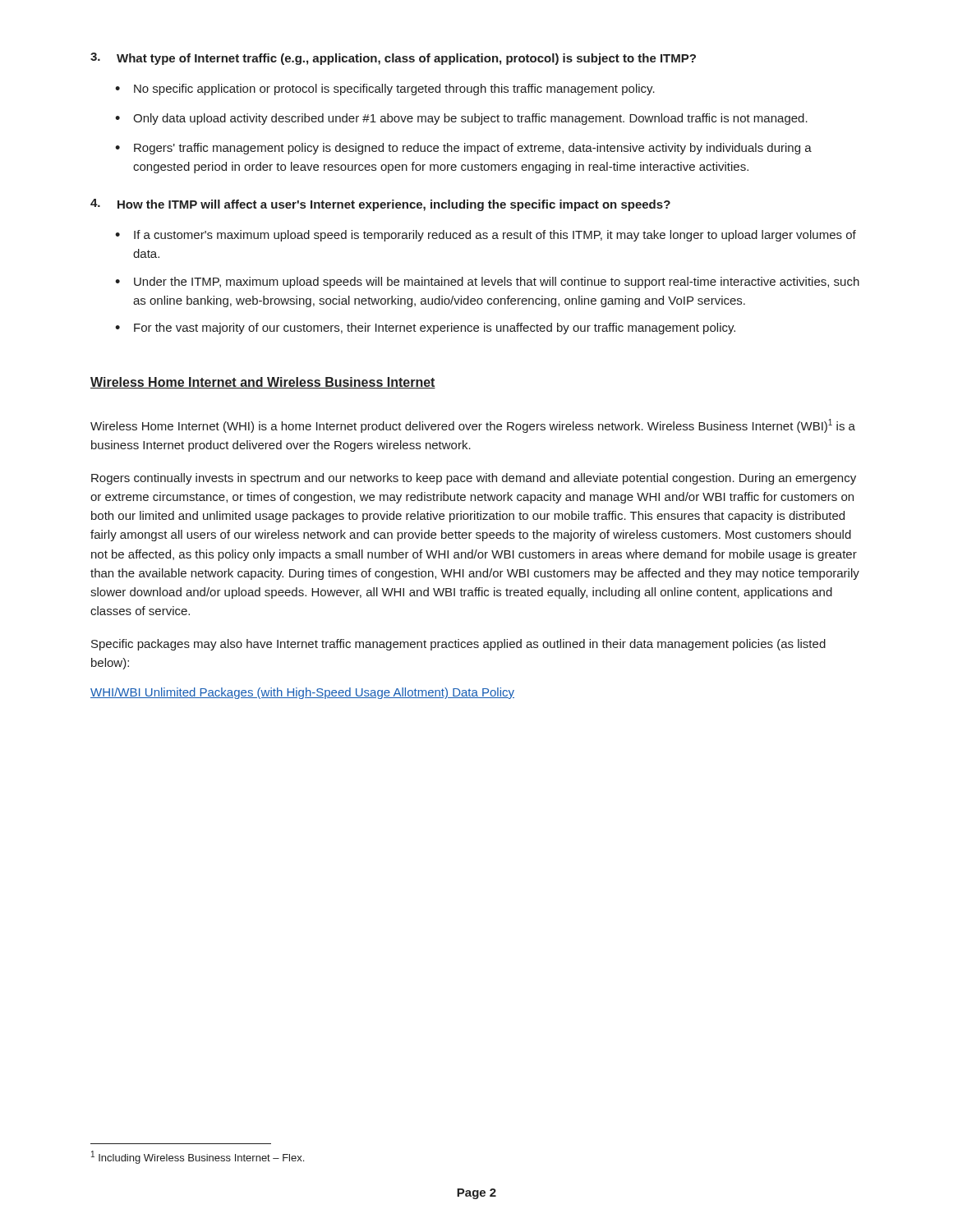Find the region starting "3. What type of Internet traffic (e.g.,"
Screen dimensions: 1232x953
pos(393,58)
